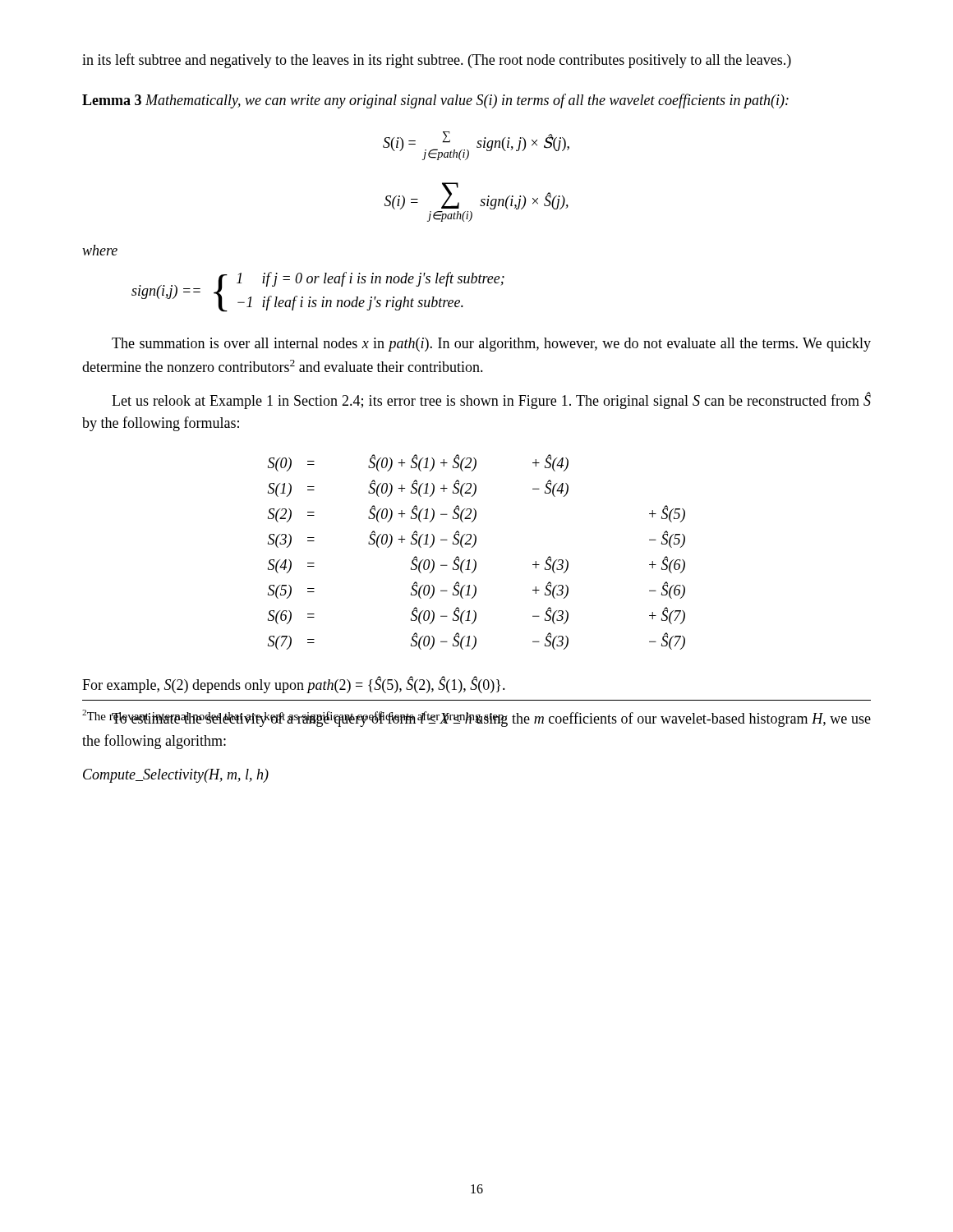The width and height of the screenshot is (953, 1232).
Task: Select the text block starting "Lemma 3 Mathematically, we can"
Action: (476, 101)
